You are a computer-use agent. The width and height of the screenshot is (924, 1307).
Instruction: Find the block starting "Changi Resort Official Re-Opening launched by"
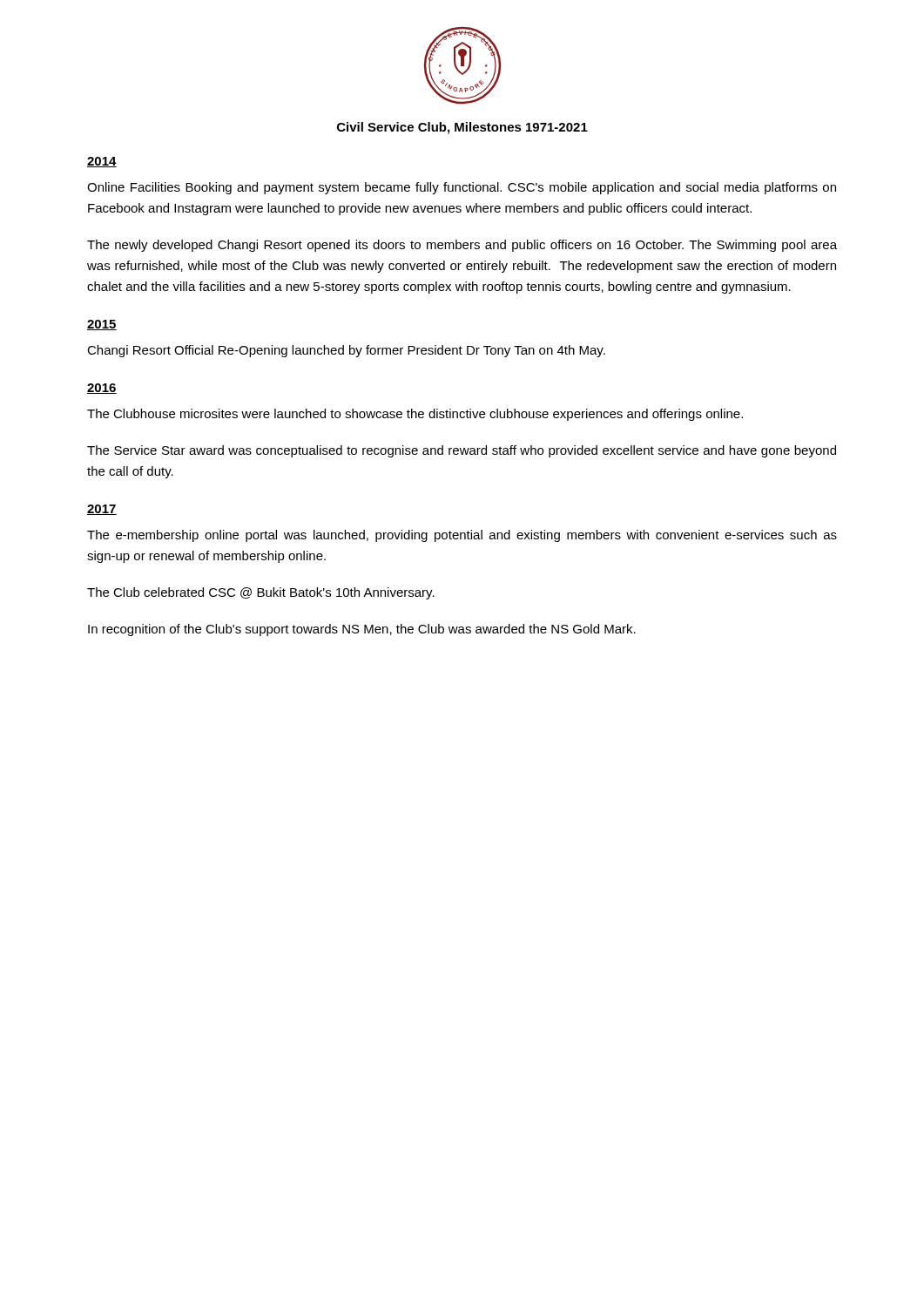(347, 350)
